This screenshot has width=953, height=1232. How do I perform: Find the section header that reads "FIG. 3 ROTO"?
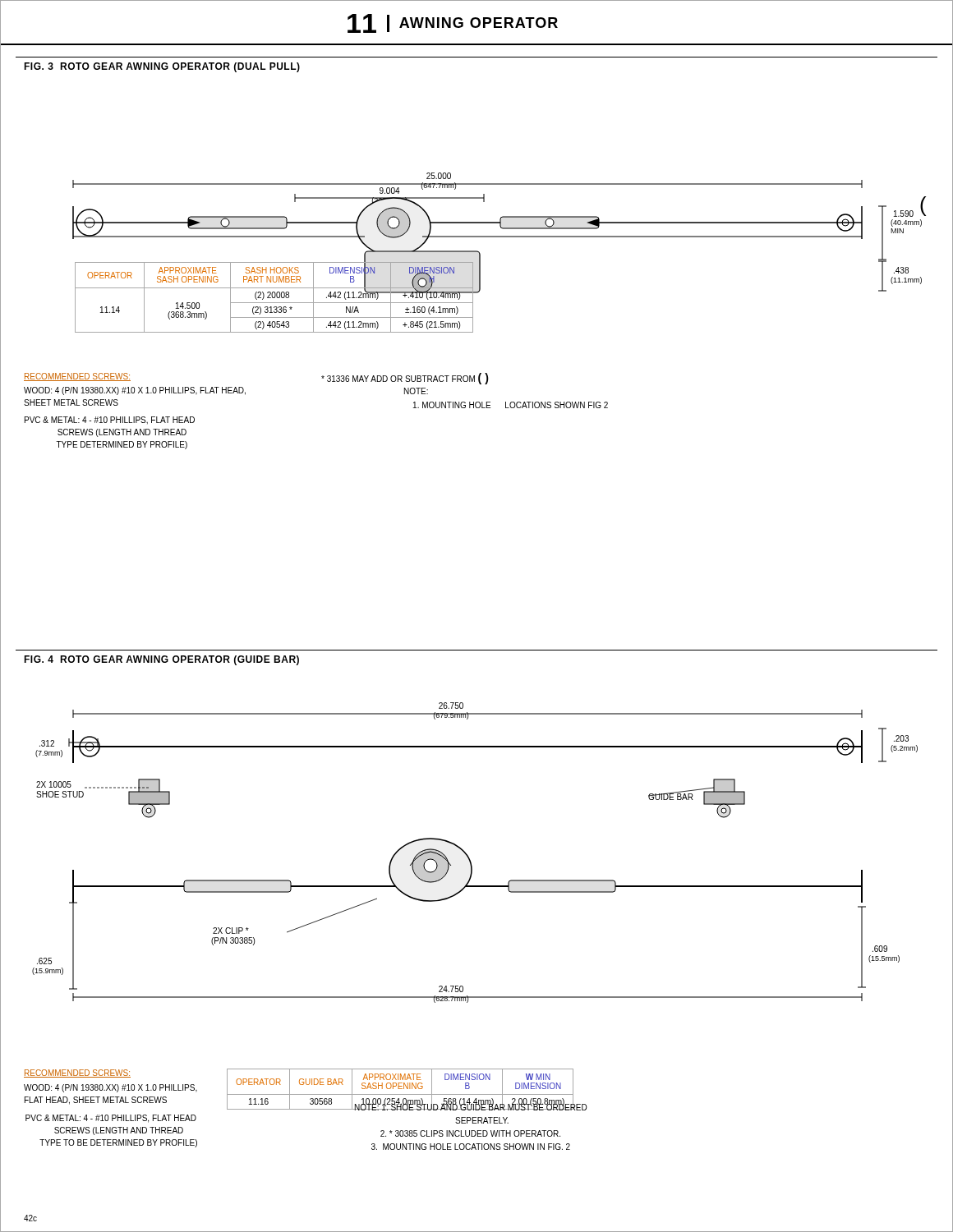(x=162, y=67)
